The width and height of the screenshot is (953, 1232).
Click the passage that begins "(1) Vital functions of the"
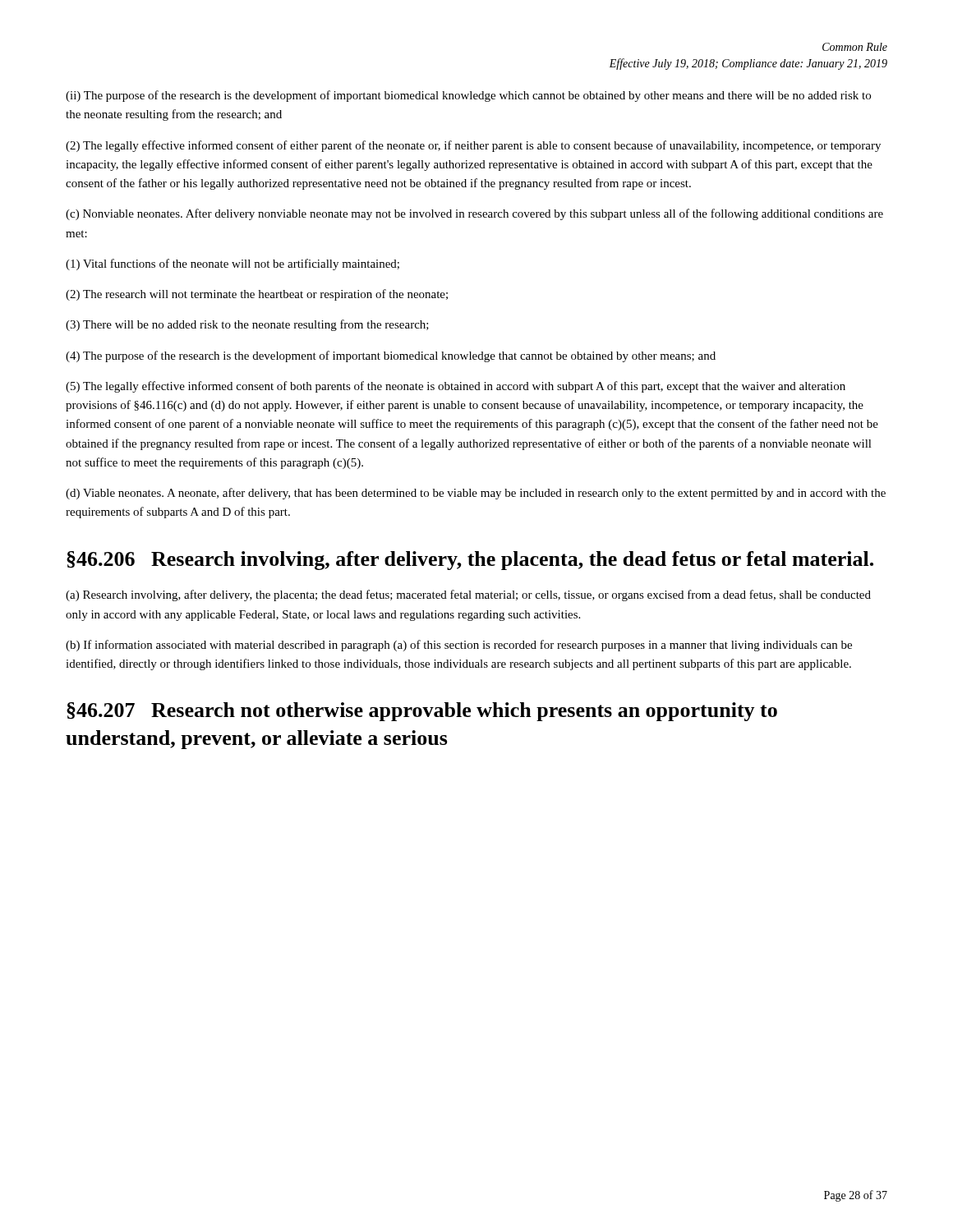coord(233,264)
